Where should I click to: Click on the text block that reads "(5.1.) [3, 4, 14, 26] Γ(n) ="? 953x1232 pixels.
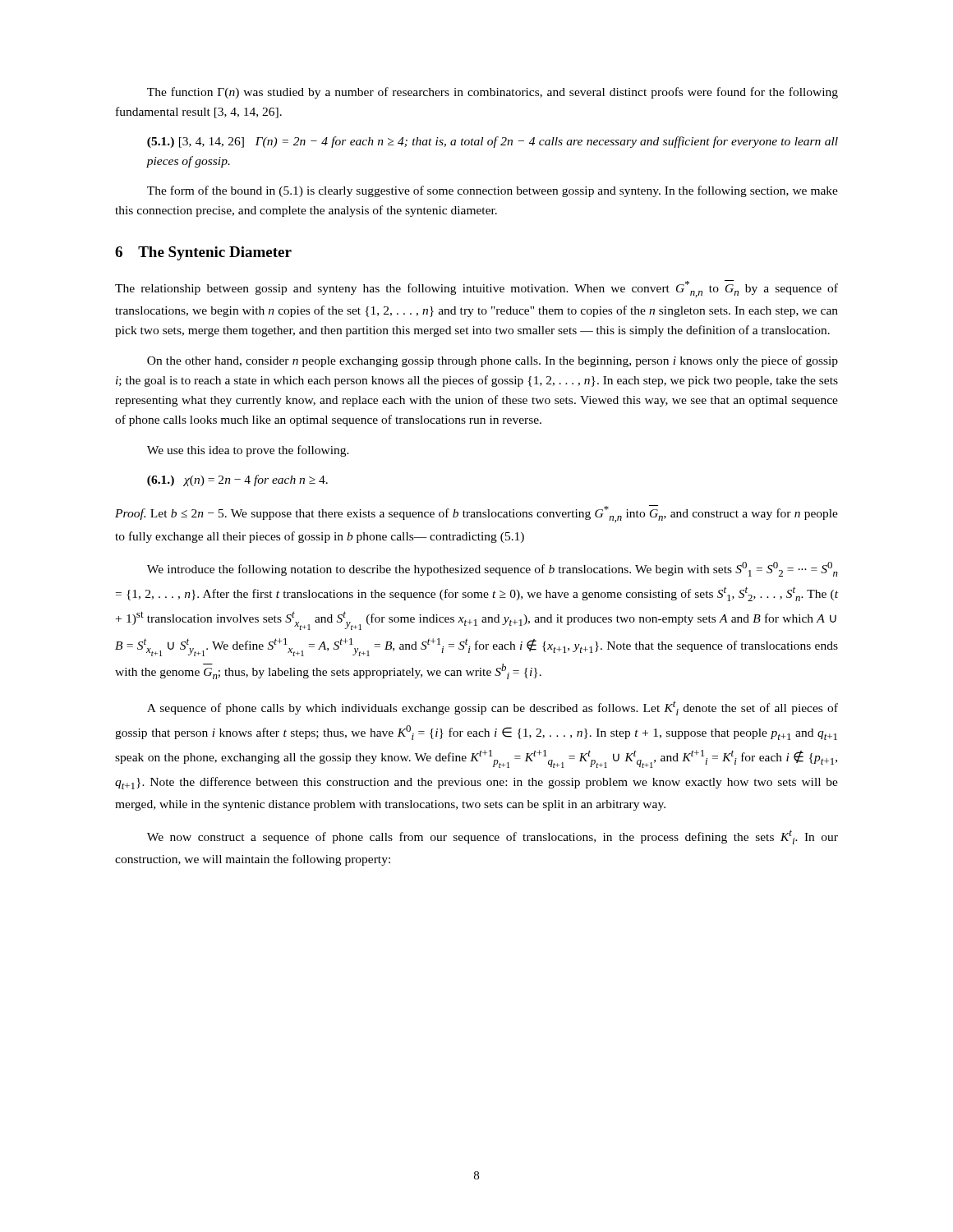point(492,151)
